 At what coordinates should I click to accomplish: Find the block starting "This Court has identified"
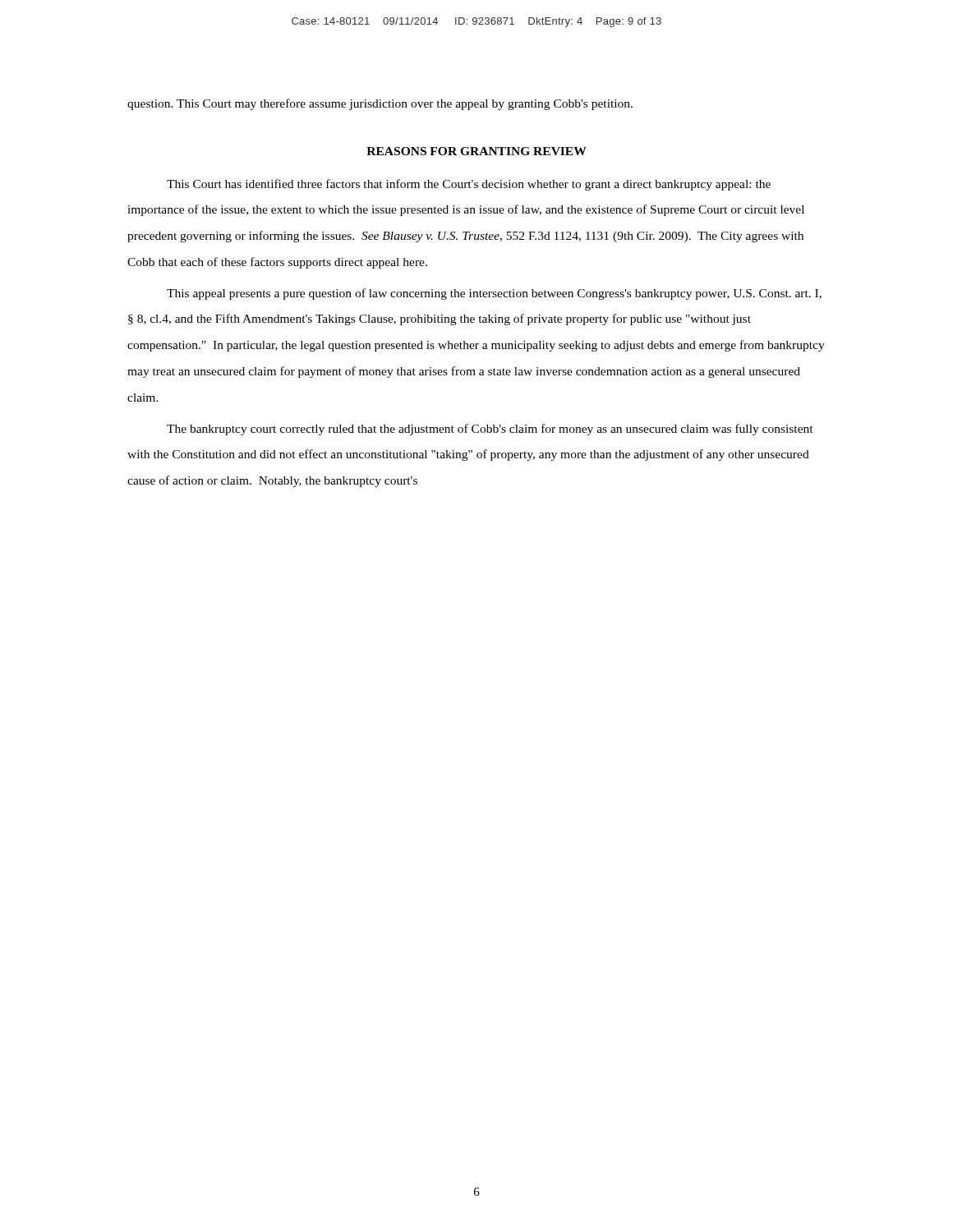click(x=466, y=222)
